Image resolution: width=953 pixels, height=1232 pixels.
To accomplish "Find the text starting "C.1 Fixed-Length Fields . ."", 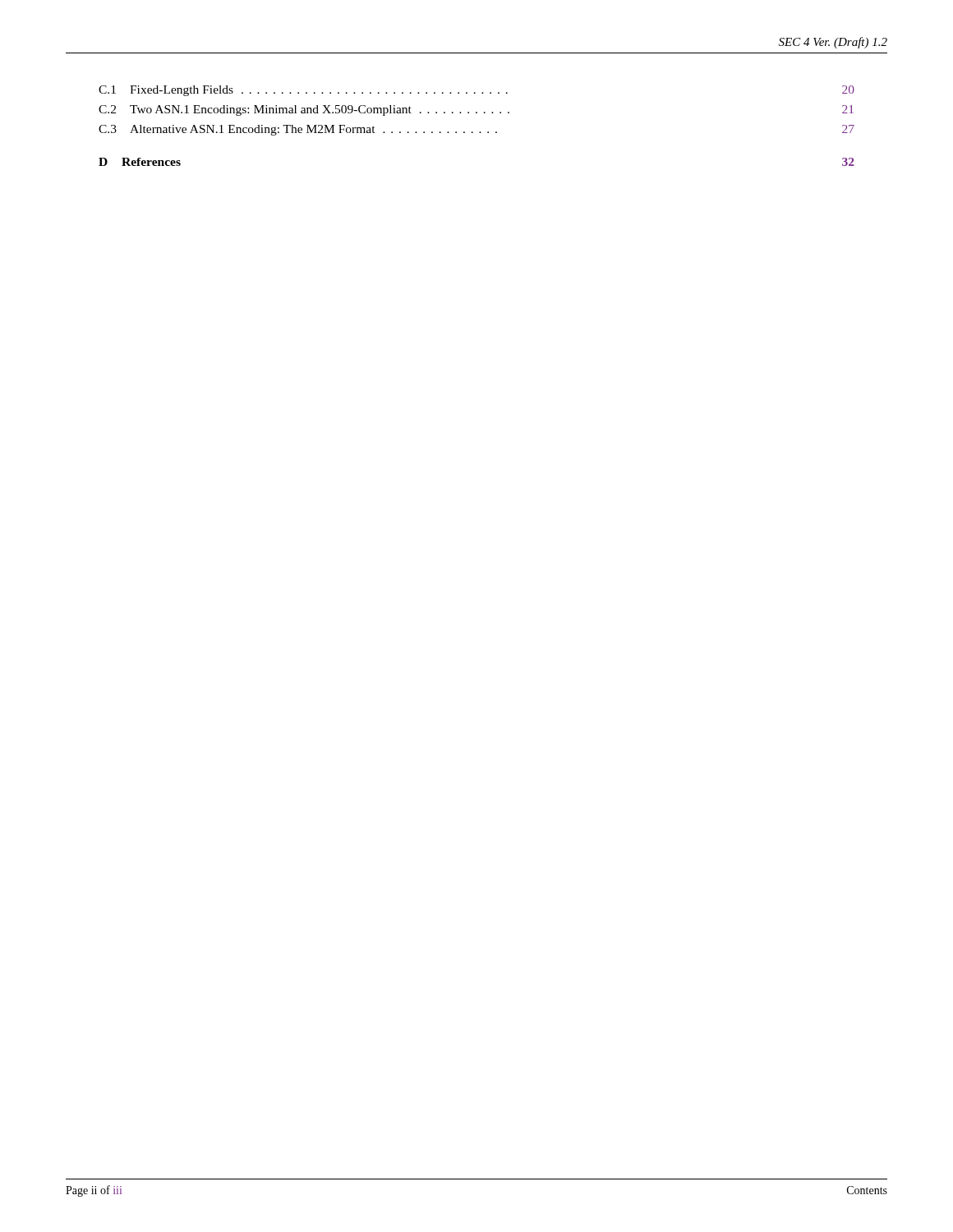I will point(476,90).
